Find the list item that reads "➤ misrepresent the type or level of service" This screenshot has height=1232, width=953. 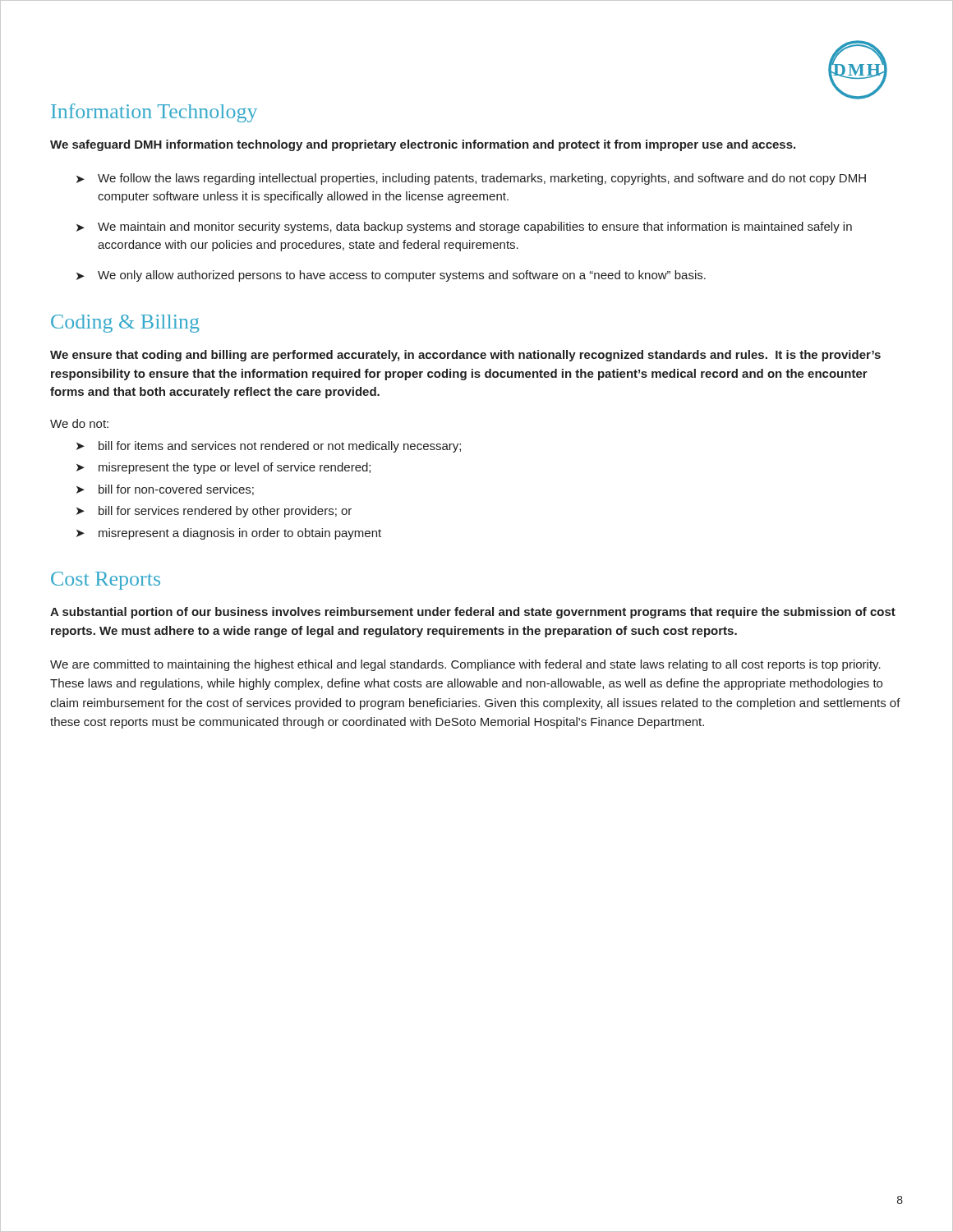click(x=223, y=468)
